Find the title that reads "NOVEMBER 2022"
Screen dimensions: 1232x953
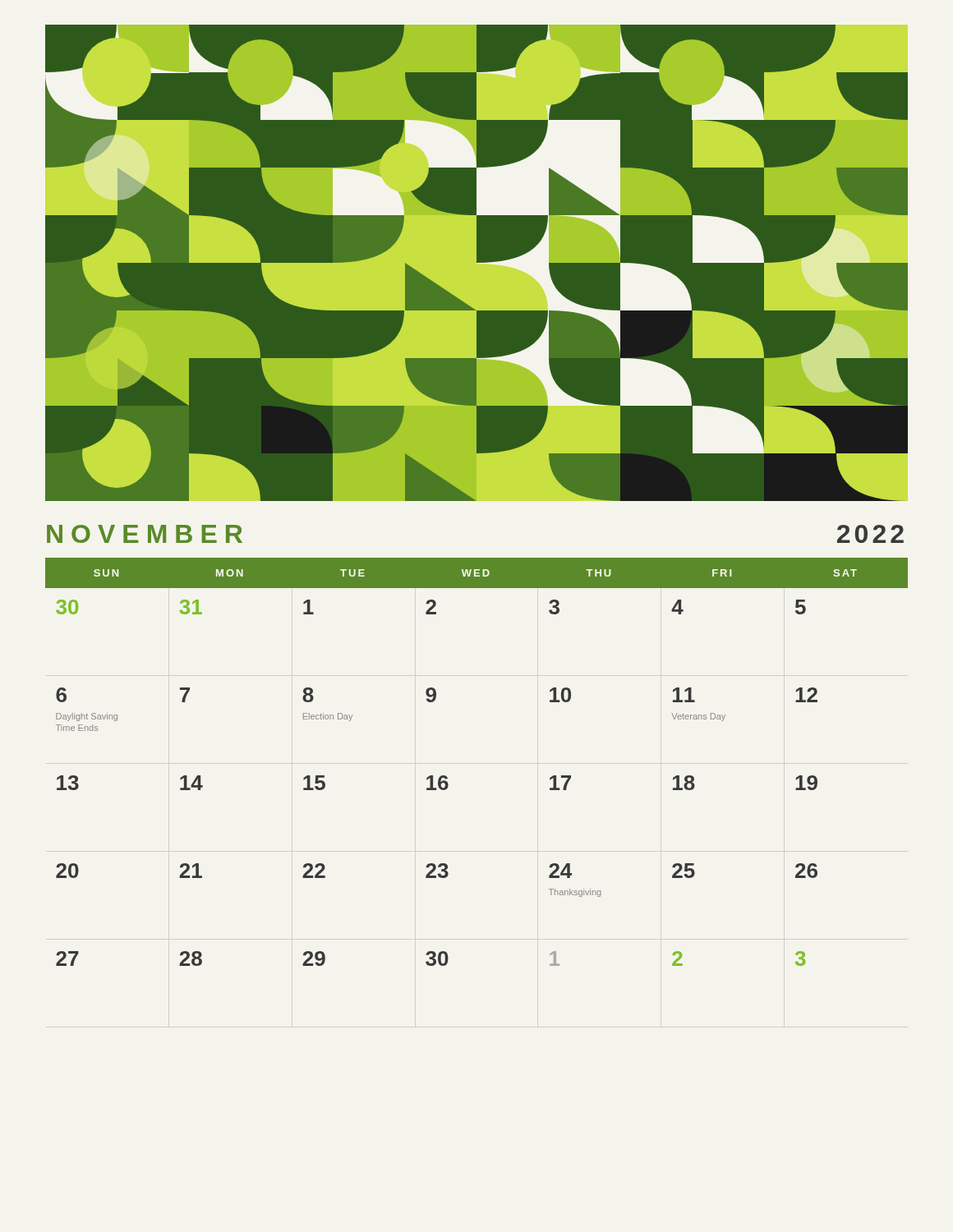click(156, 533)
